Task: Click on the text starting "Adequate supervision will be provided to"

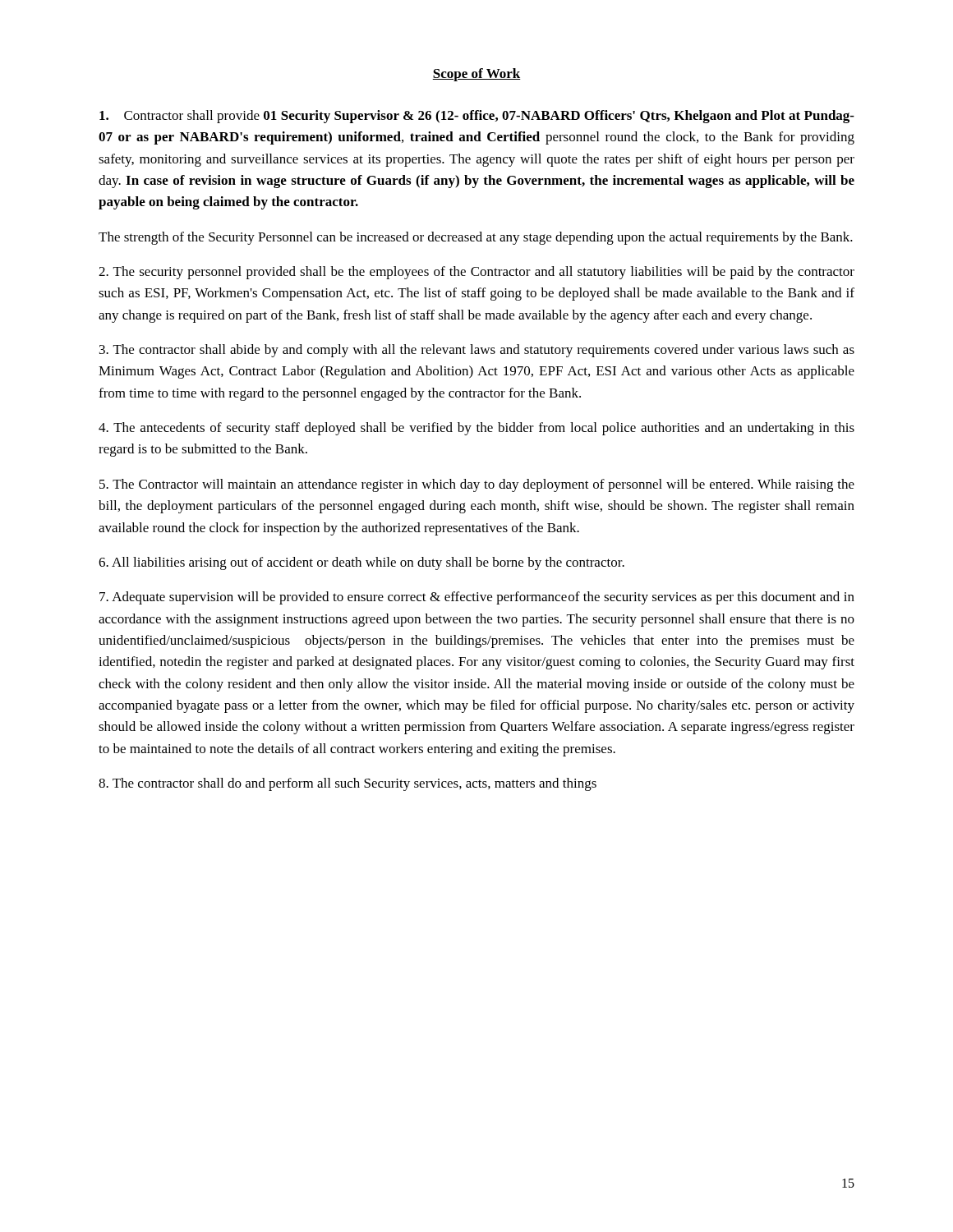Action: coord(476,673)
